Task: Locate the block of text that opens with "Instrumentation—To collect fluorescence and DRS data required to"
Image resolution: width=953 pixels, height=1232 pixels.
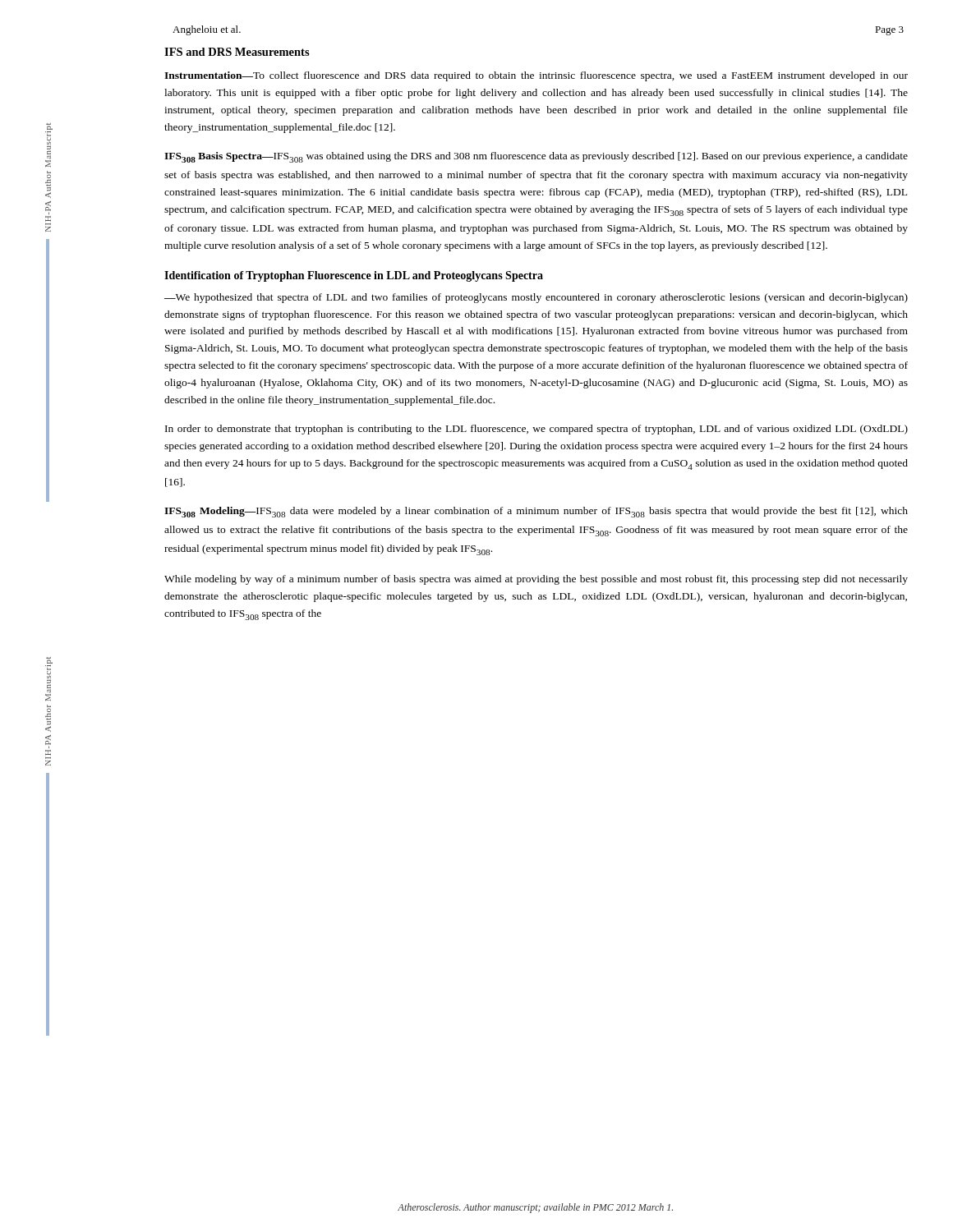Action: 536,101
